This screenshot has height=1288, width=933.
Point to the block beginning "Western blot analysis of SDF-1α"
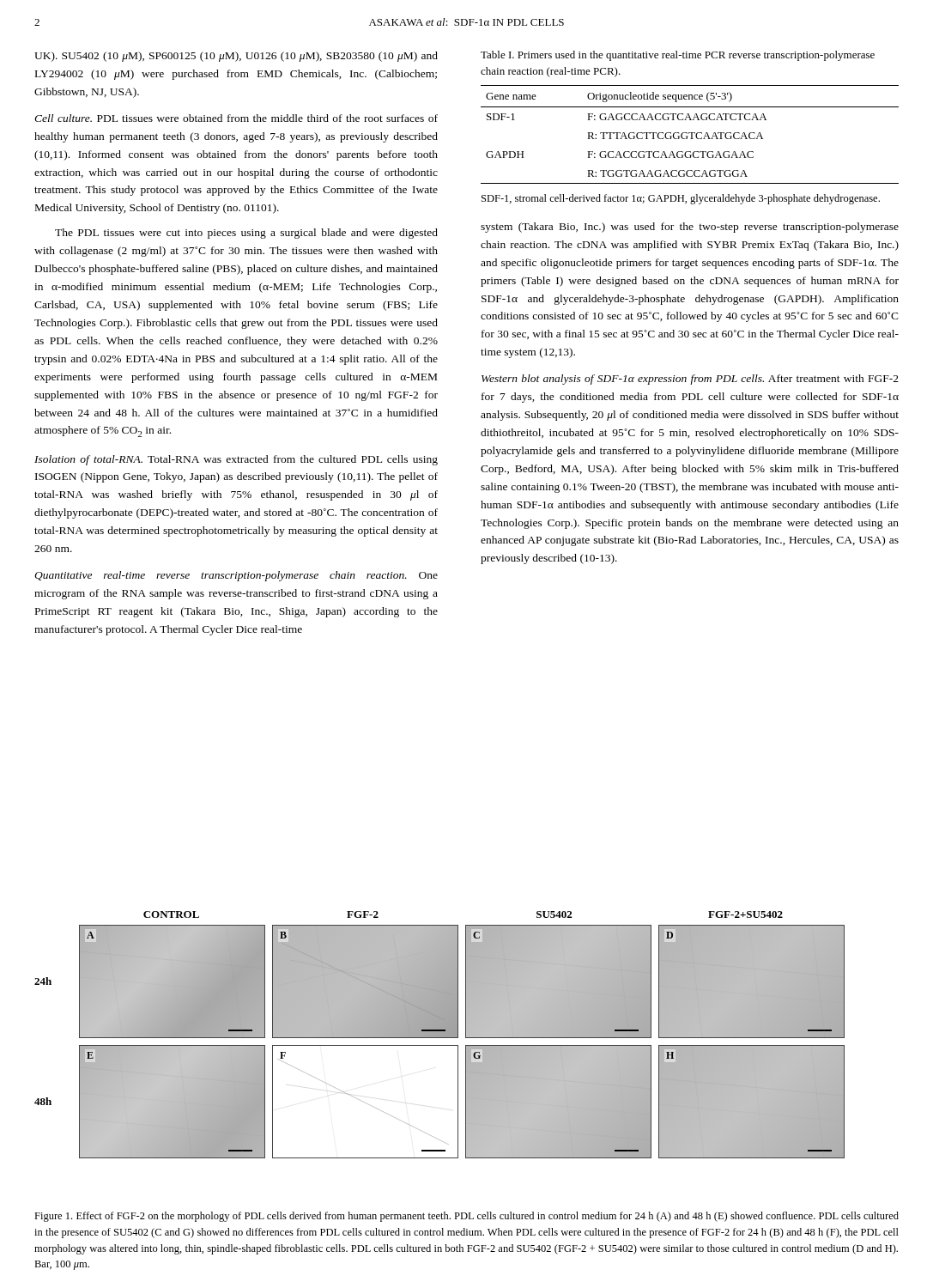[690, 469]
